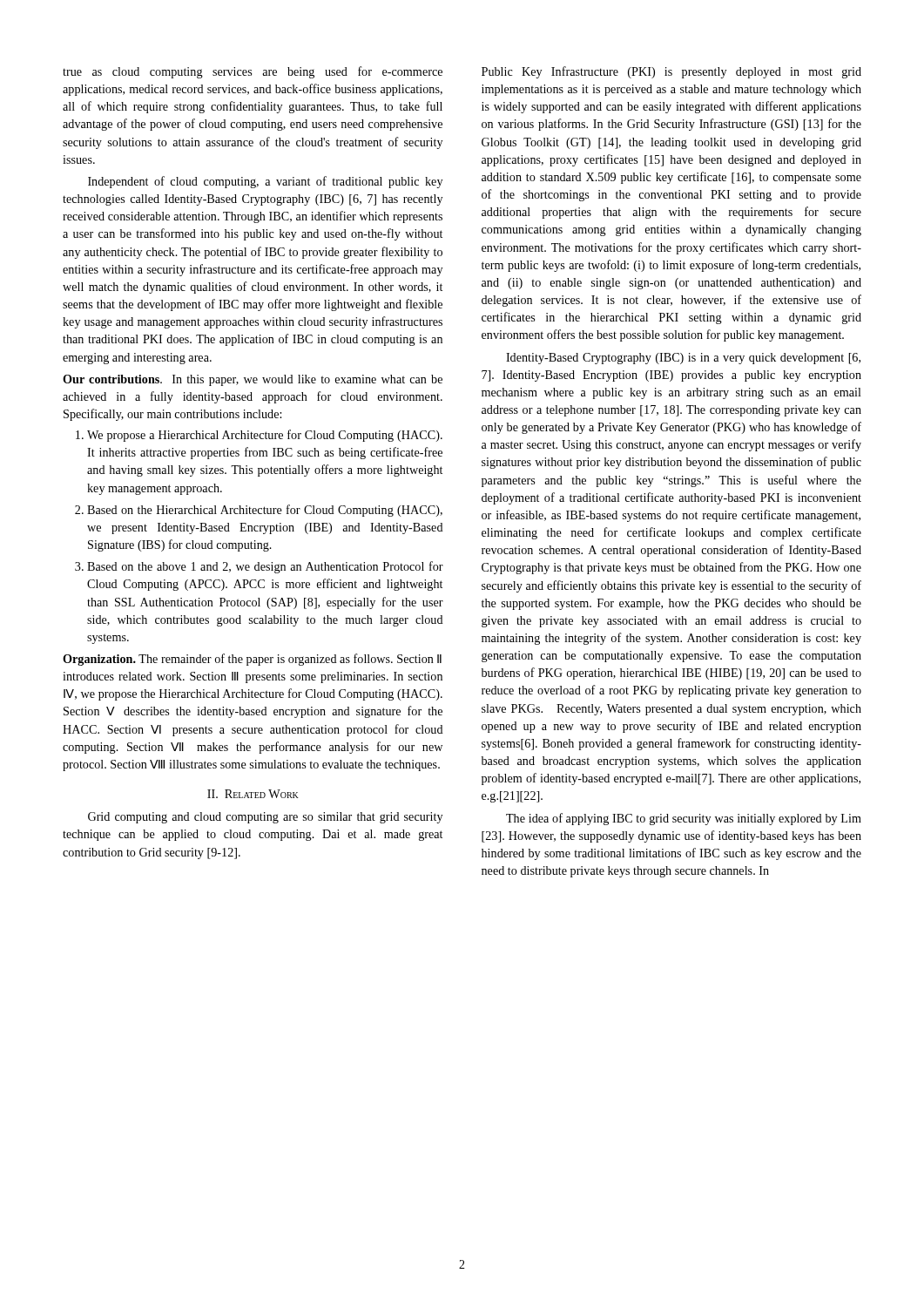Click the passage that begins "We propose a Hierarchical Architecture"
924x1307 pixels.
(265, 461)
